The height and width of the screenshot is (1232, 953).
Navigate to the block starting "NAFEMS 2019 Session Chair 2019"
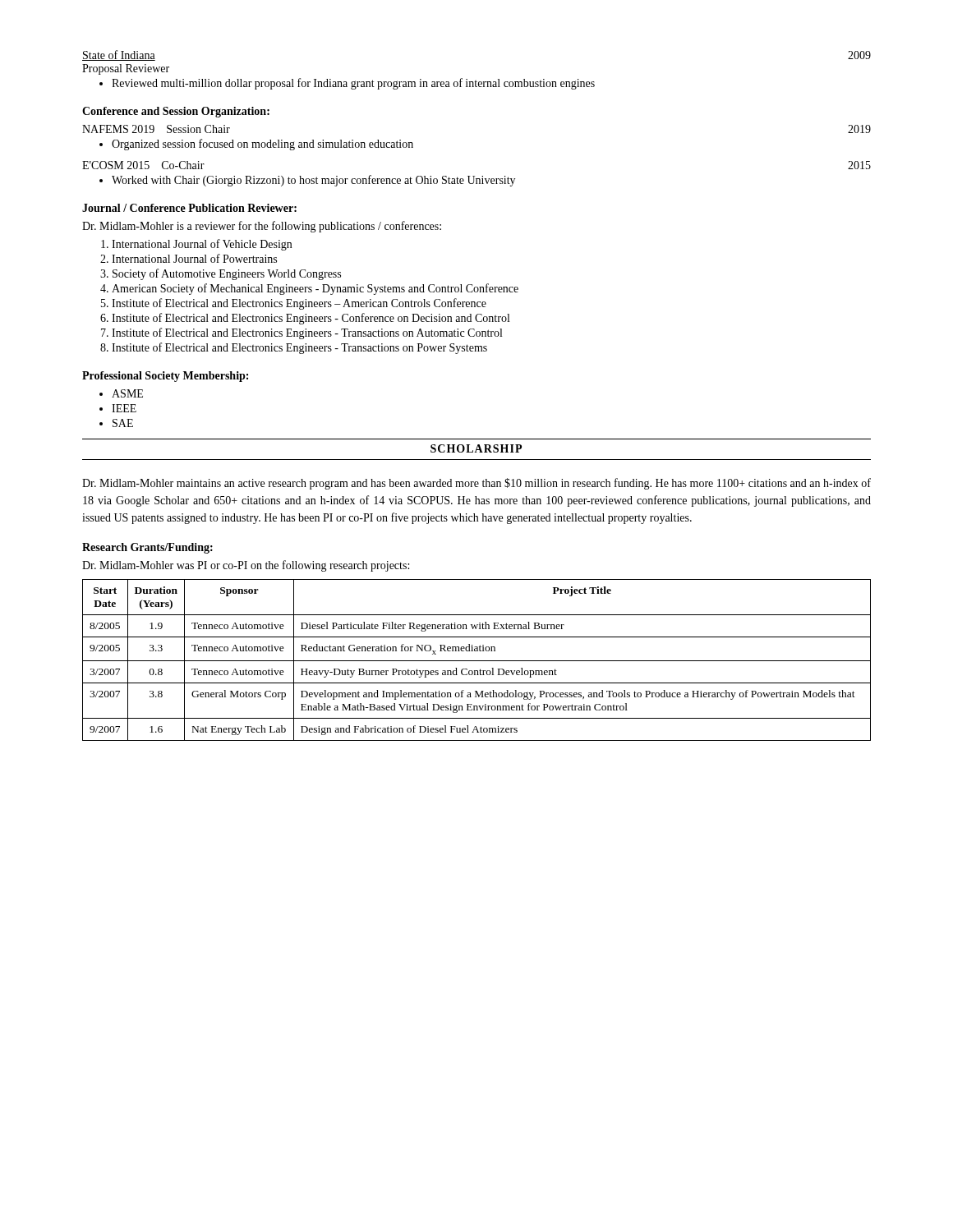coord(118,129)
